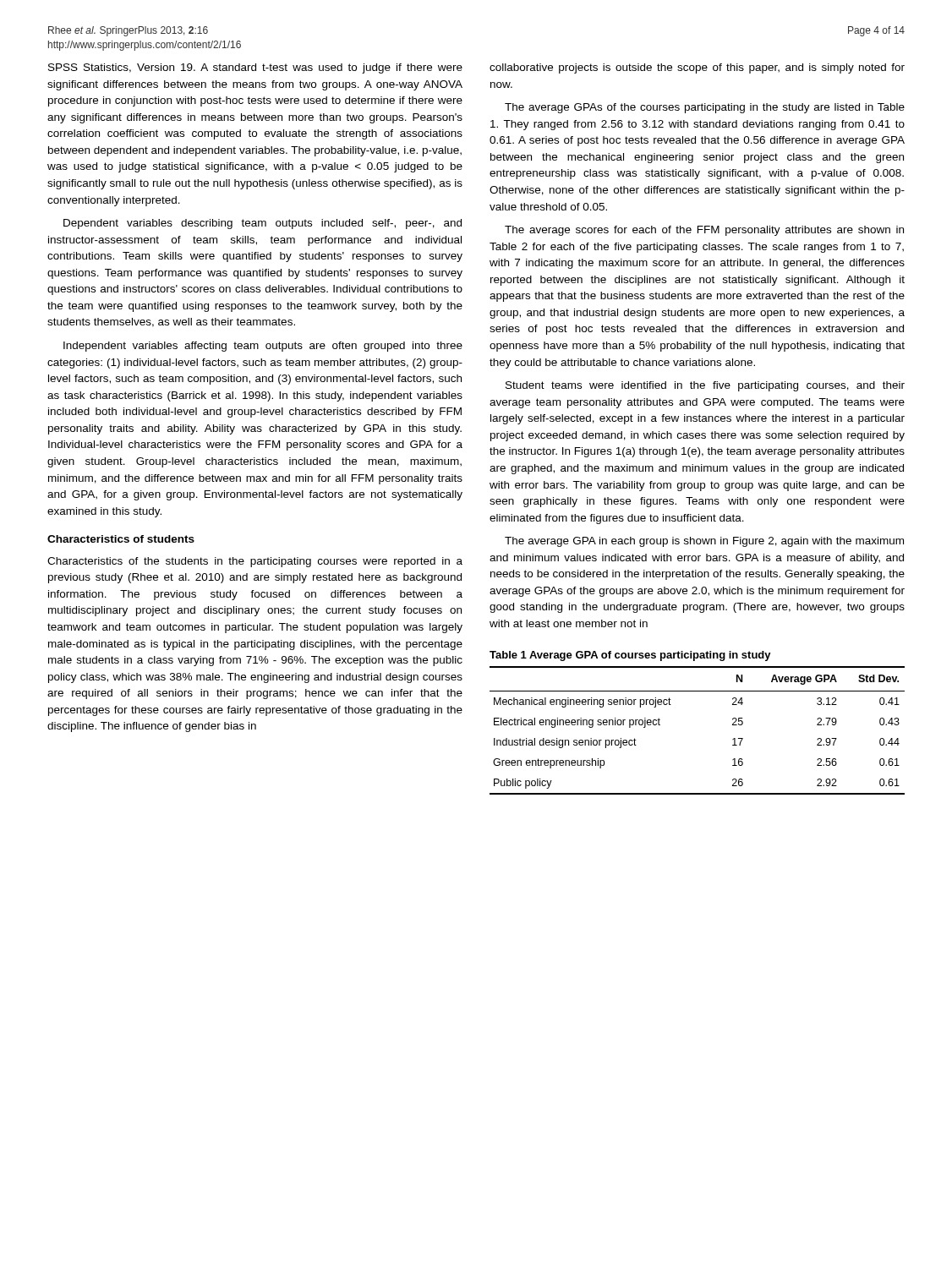Locate the block of text that opens with "The average scores"
The image size is (952, 1268).
point(697,296)
